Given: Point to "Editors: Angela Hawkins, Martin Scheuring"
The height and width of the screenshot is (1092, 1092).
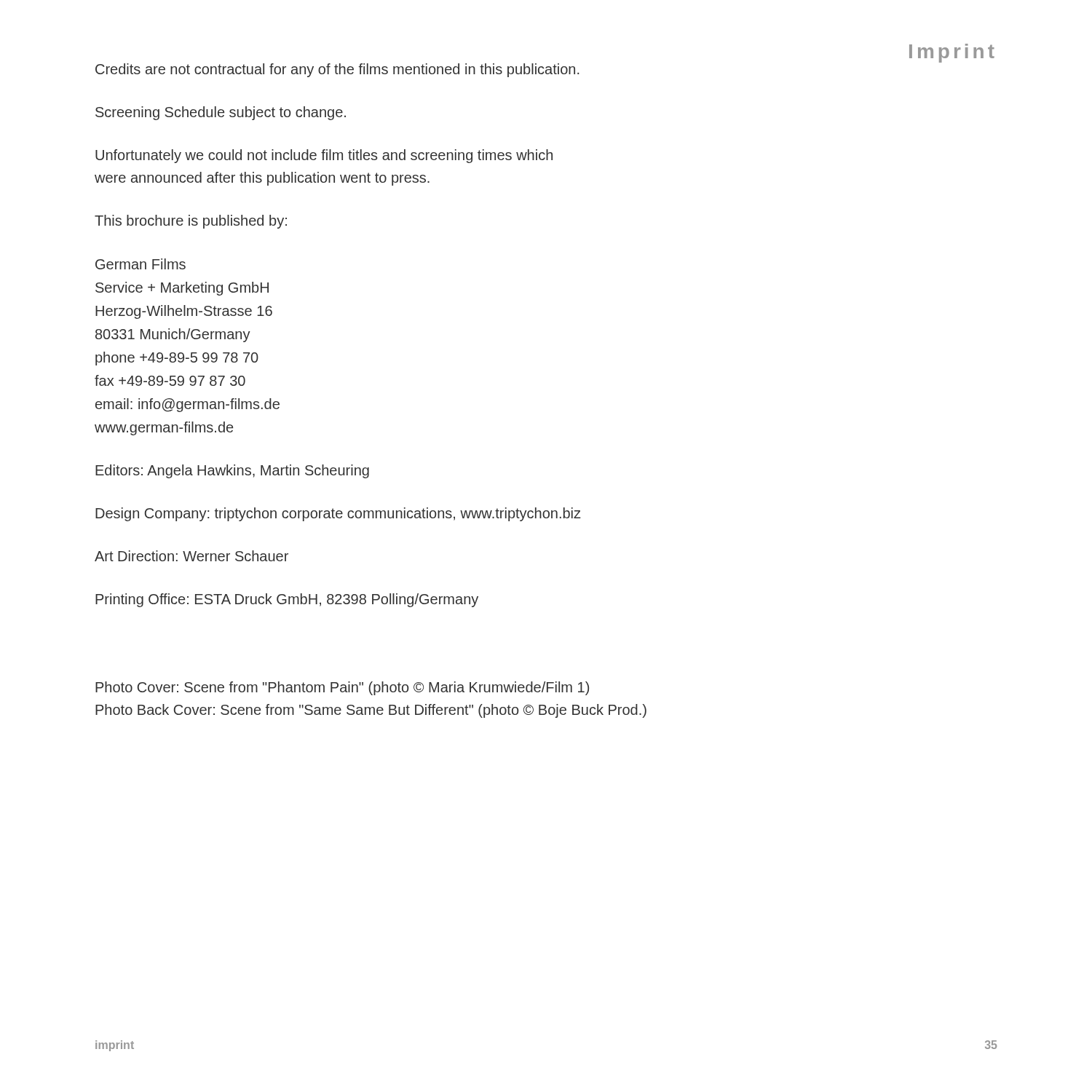Looking at the screenshot, I should click(232, 470).
